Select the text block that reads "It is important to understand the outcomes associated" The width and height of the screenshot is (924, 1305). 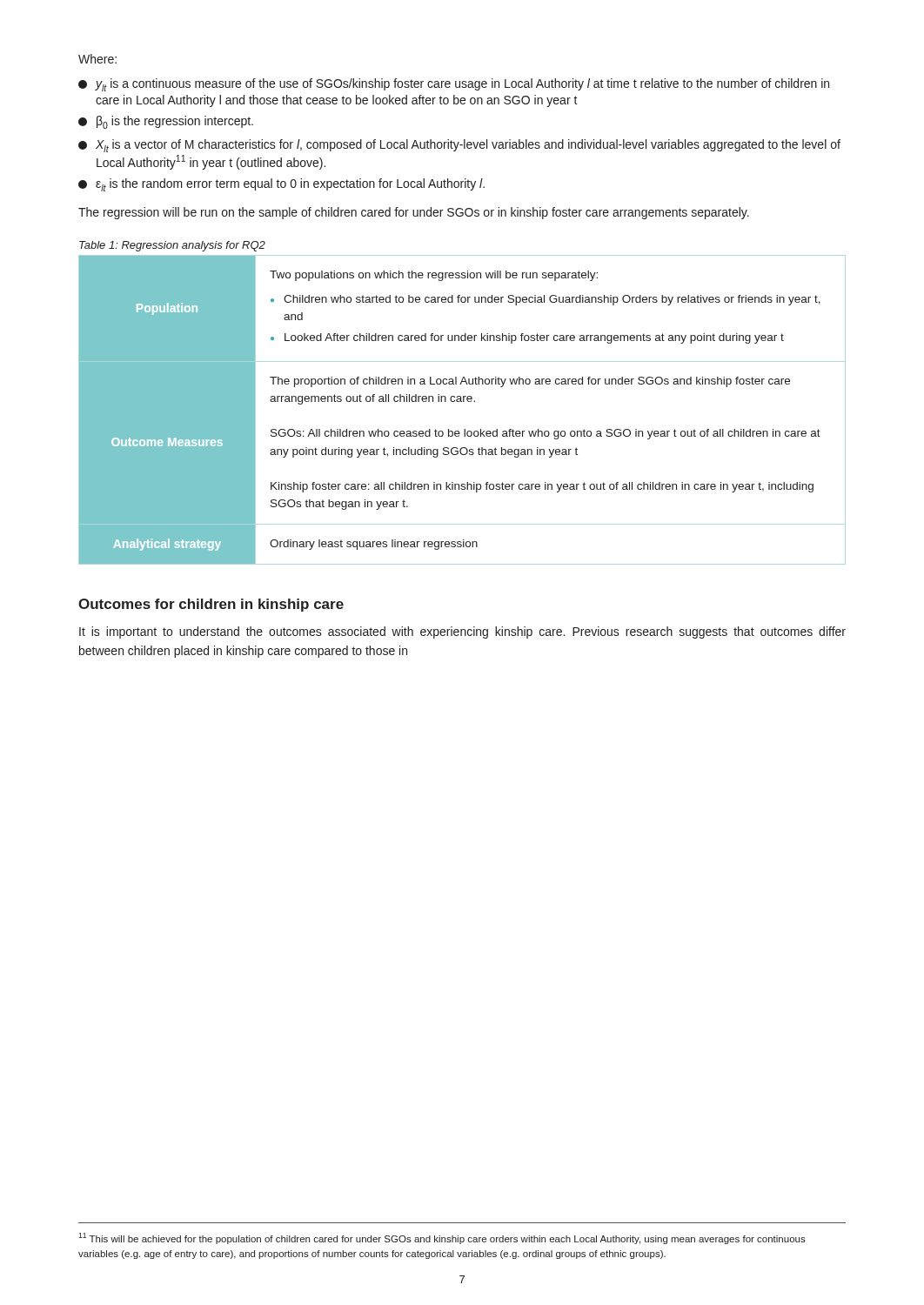point(462,641)
